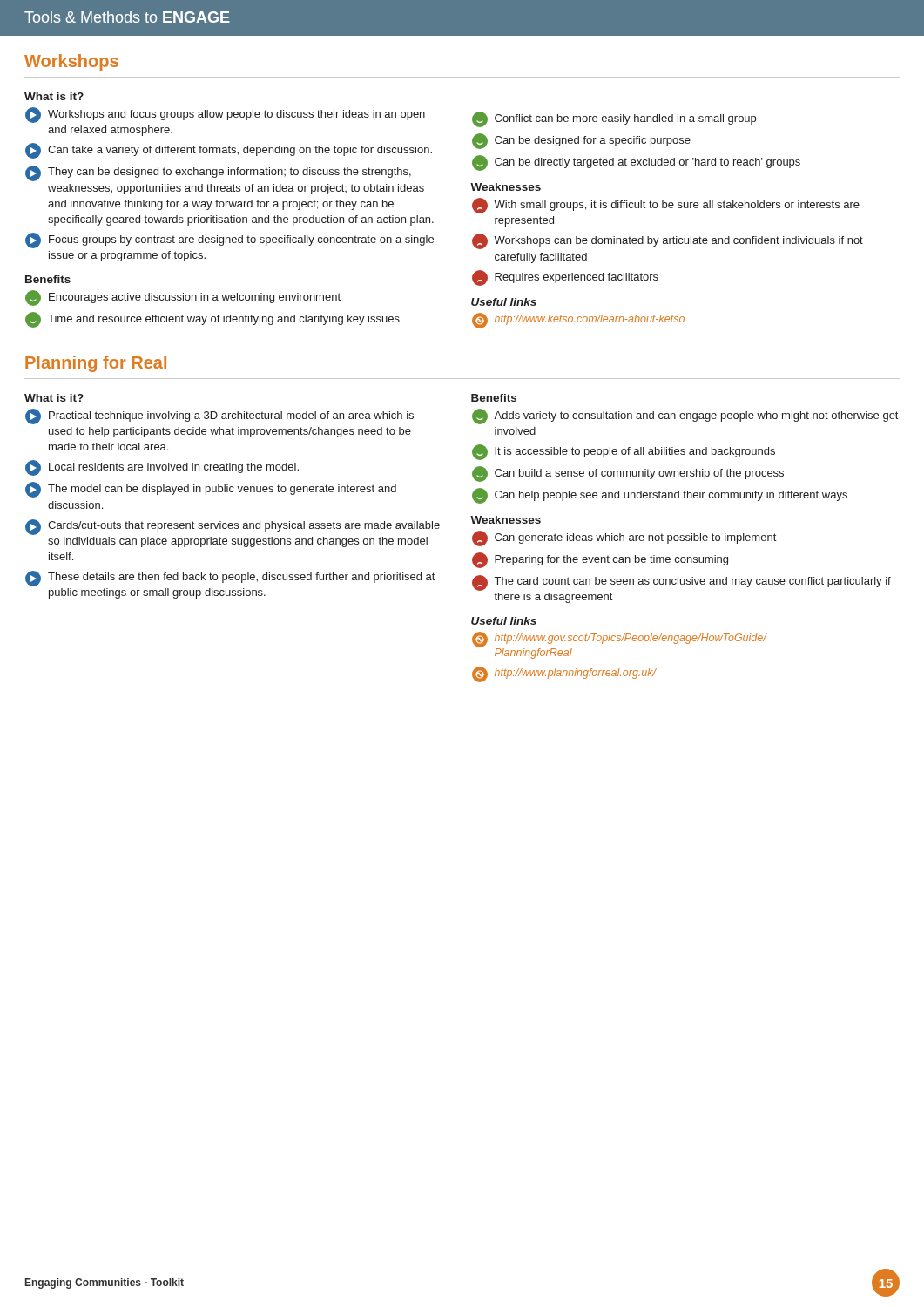Find the list item with the text "Local residents are involved in creating"
This screenshot has width=924, height=1307.
click(233, 468)
